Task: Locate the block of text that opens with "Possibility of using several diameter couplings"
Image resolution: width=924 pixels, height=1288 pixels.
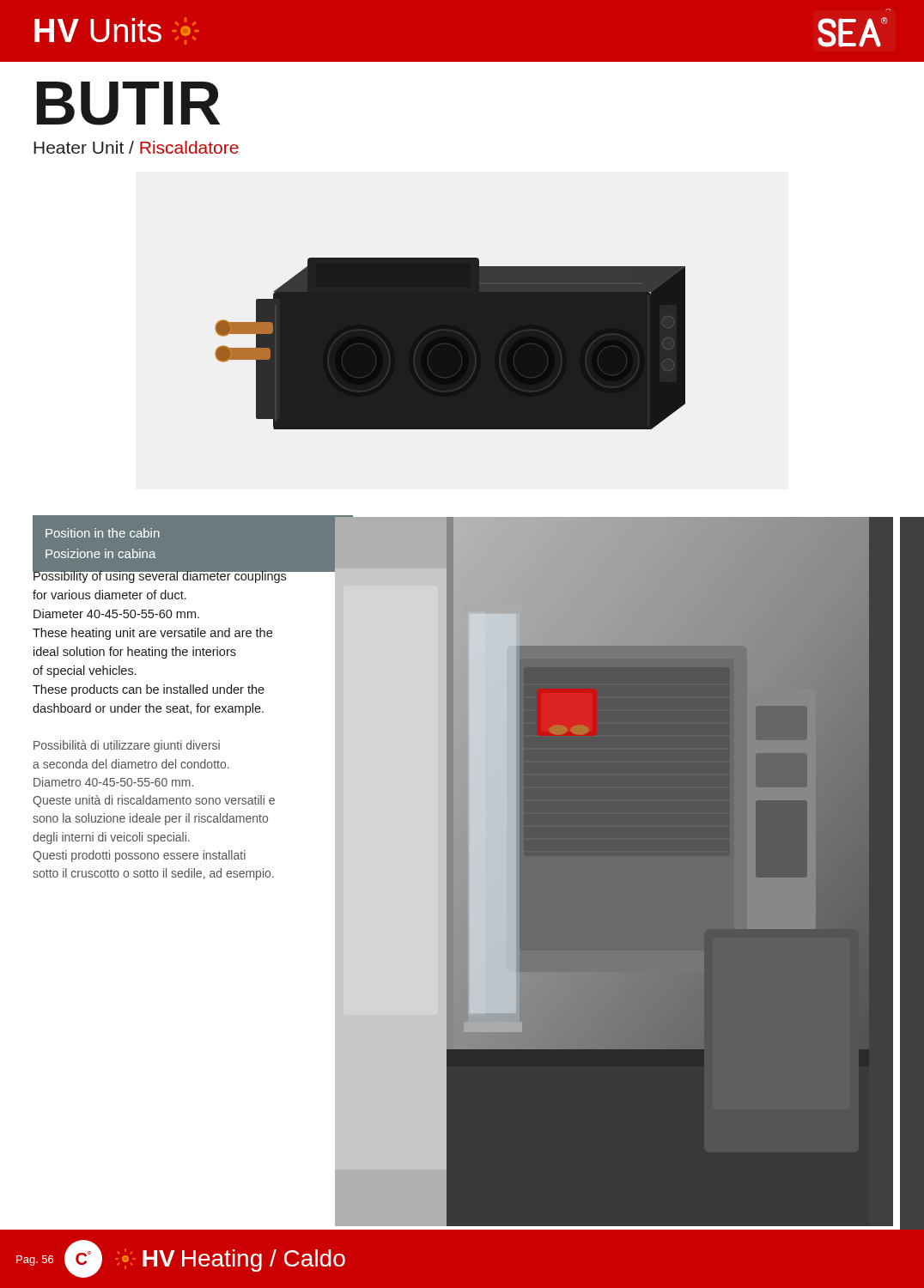Action: coord(177,575)
